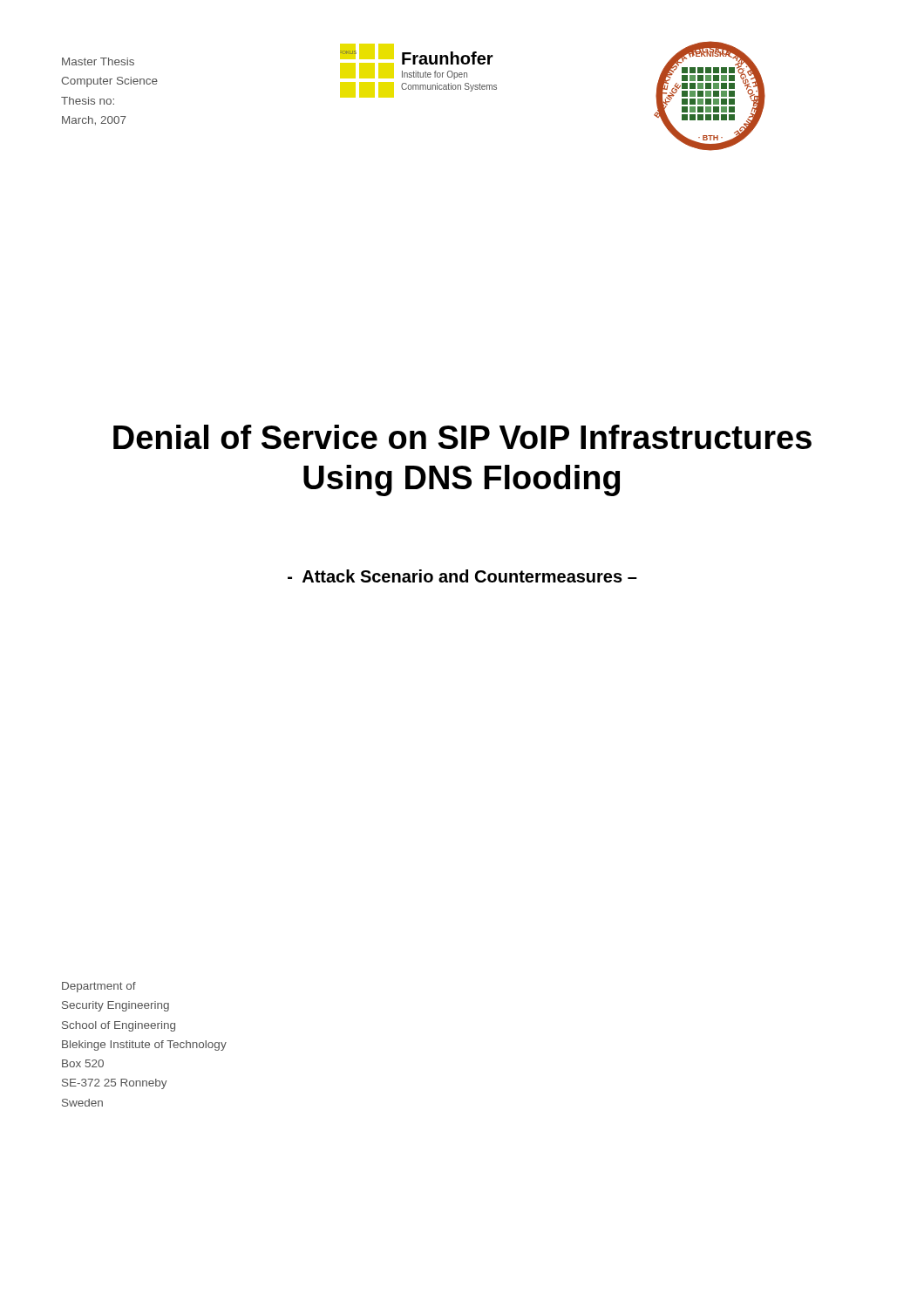This screenshot has height=1308, width=924.
Task: Find the title
Action: [462, 458]
